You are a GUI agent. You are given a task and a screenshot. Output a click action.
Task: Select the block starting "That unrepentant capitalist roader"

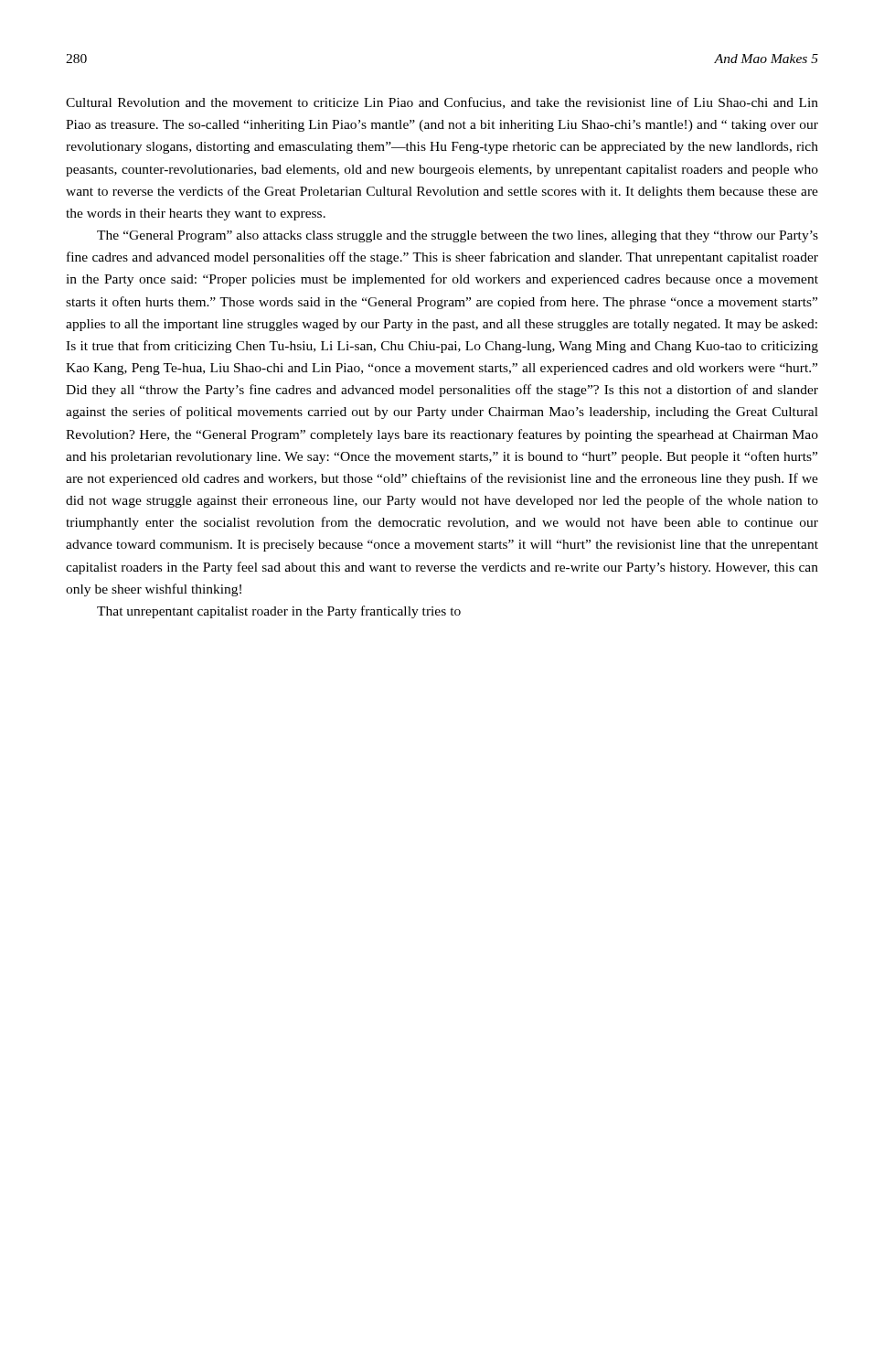point(442,611)
